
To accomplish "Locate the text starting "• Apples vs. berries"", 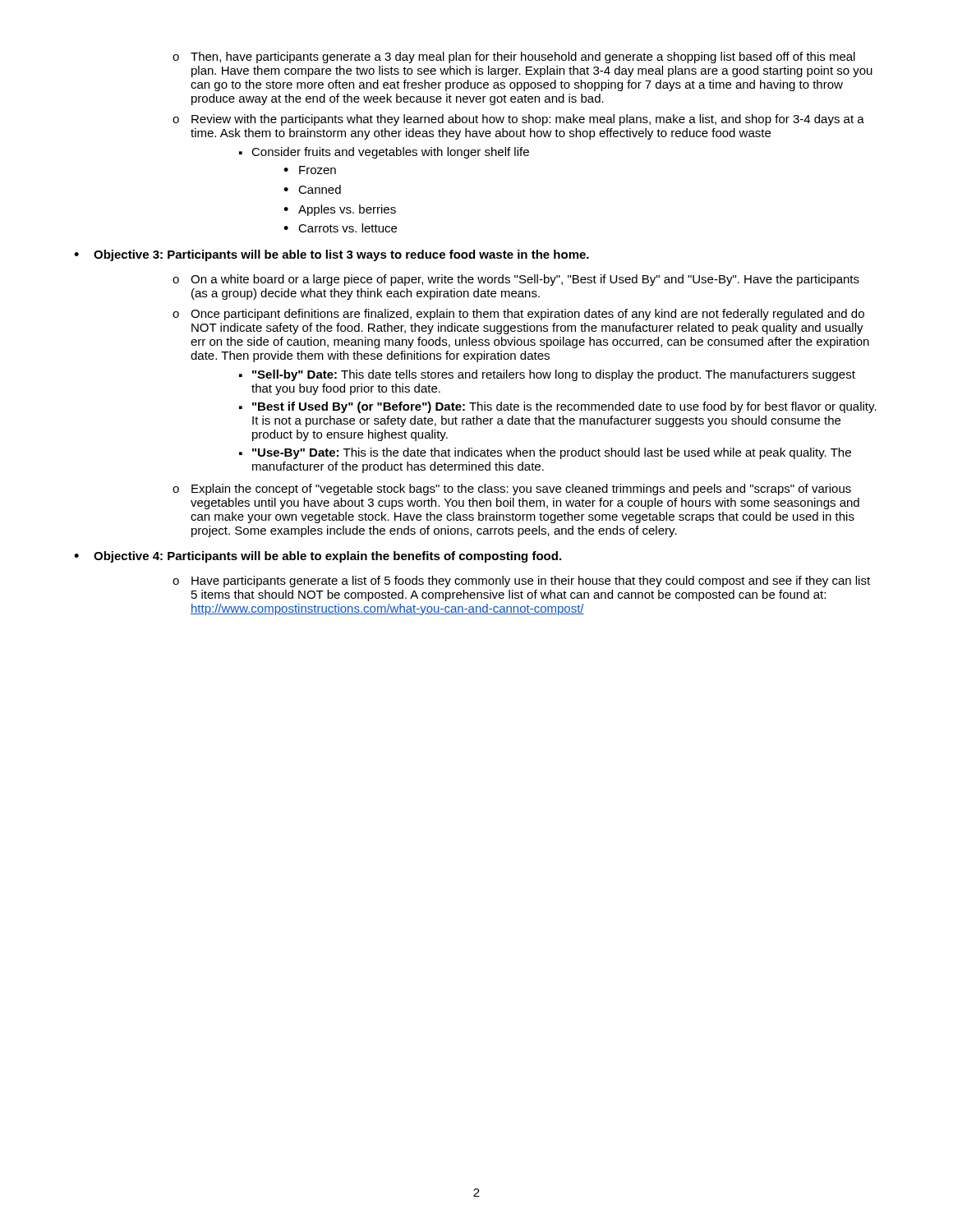I will click(340, 210).
